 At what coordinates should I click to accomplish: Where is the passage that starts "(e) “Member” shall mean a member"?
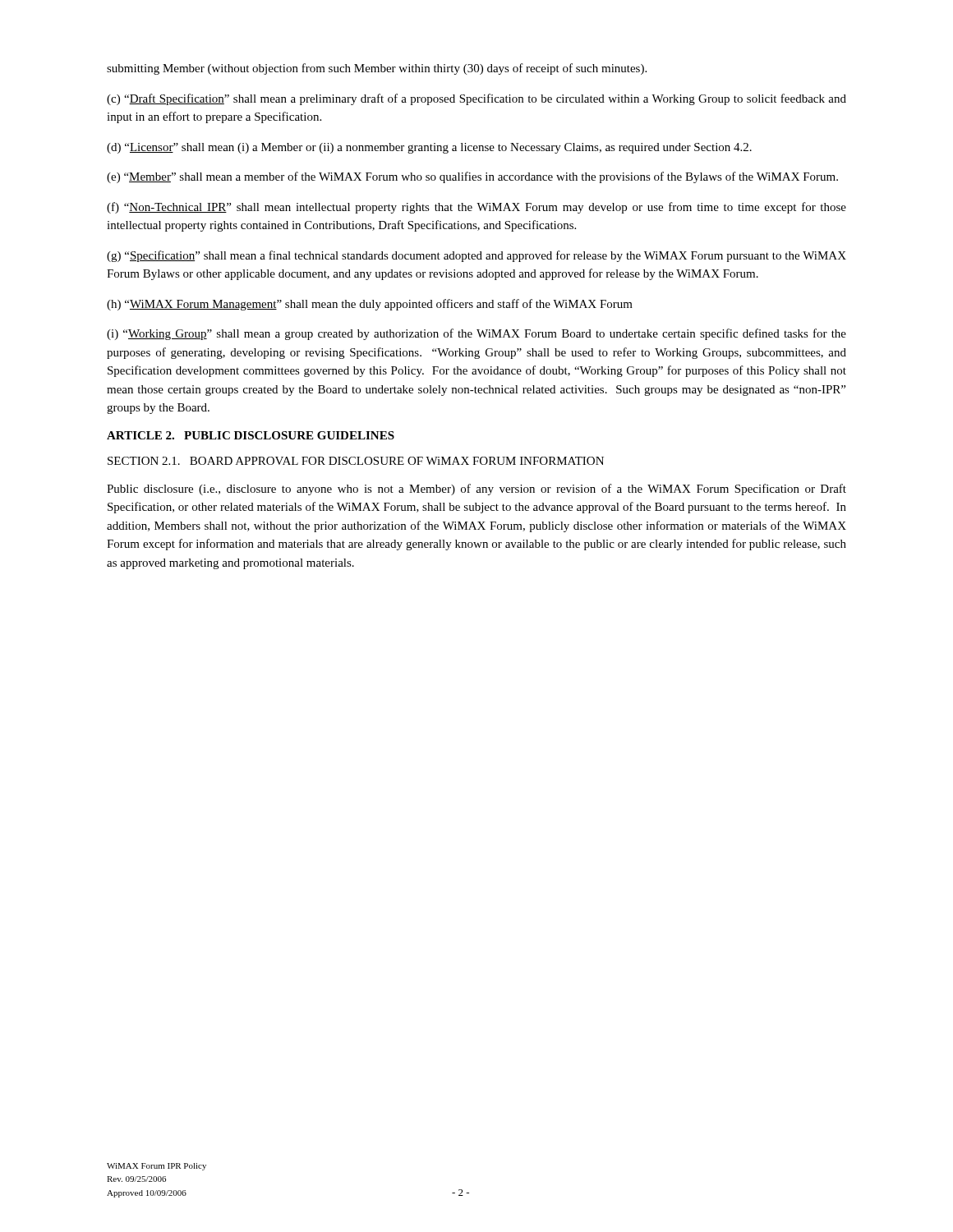[476, 177]
